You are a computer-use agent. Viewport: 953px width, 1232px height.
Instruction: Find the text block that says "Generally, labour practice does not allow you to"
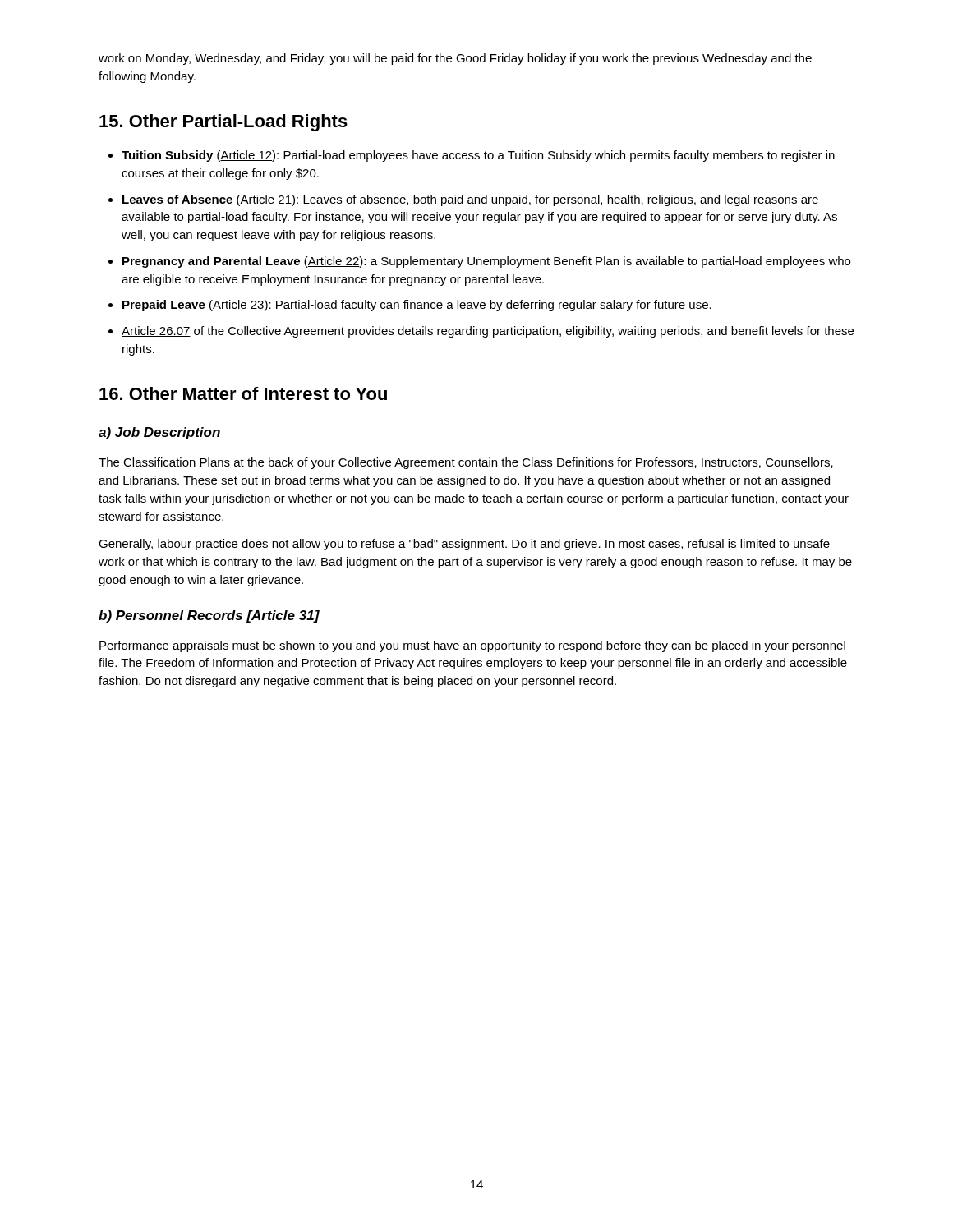(x=475, y=561)
